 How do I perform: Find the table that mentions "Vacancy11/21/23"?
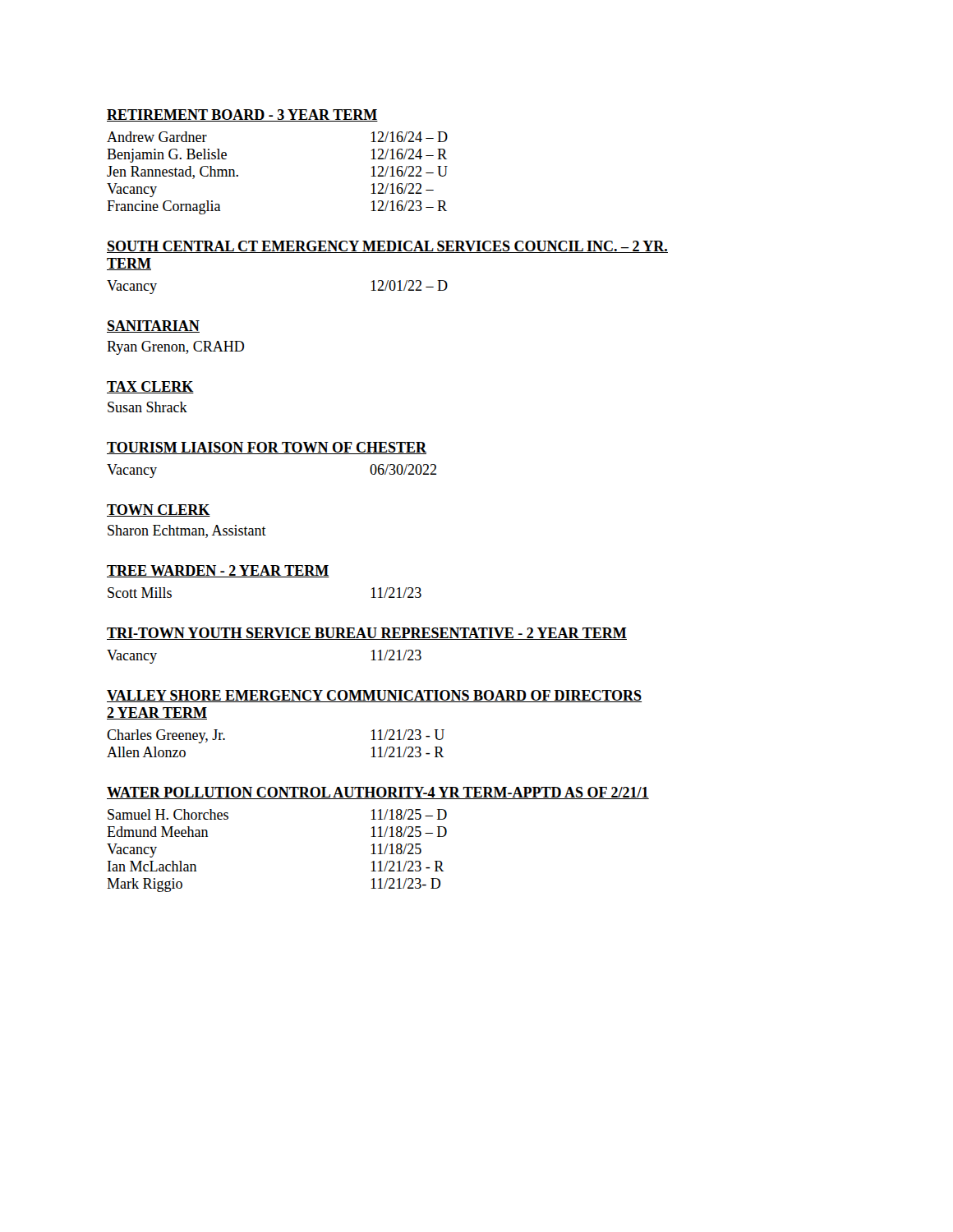tap(489, 656)
